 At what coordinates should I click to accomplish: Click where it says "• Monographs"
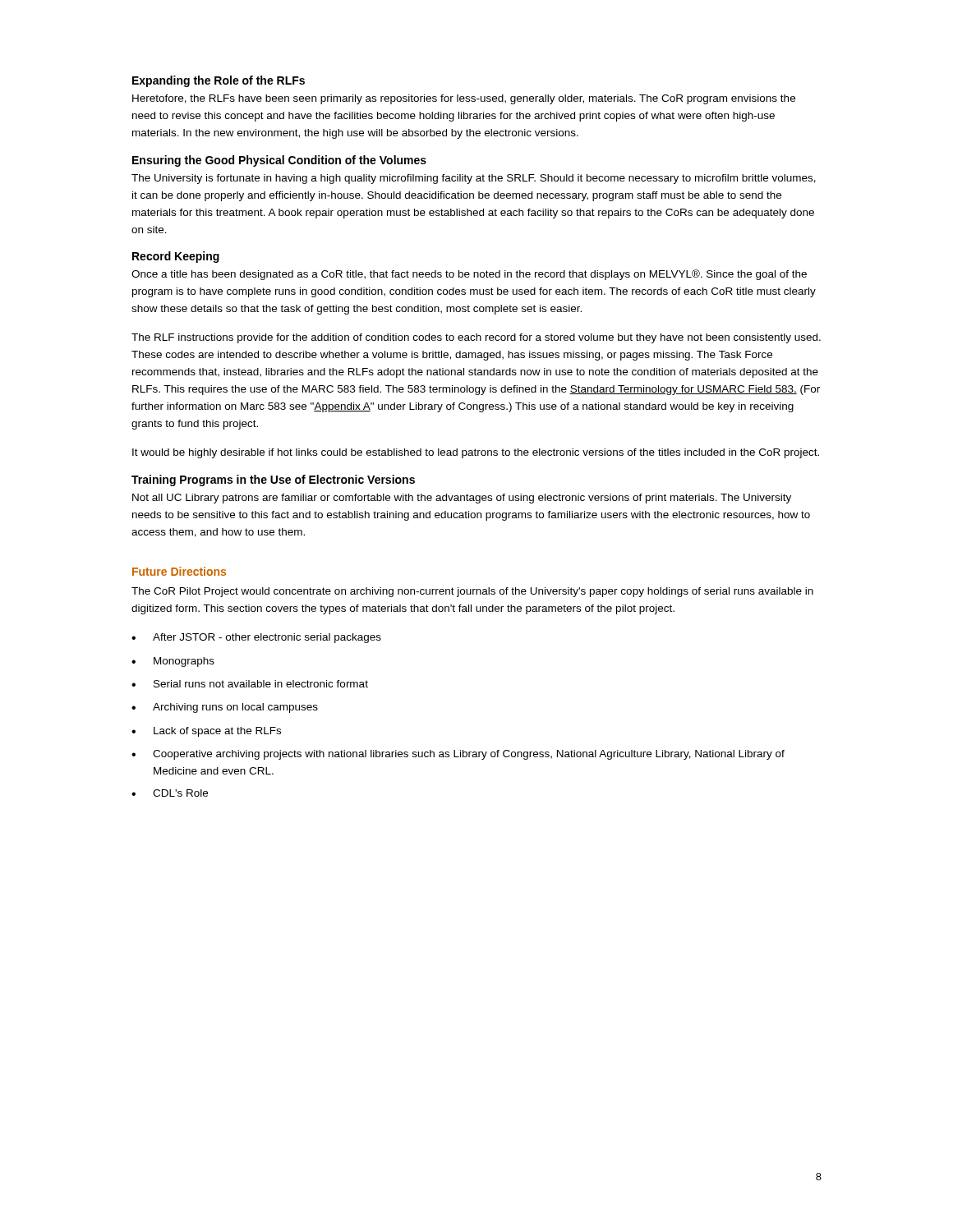(x=173, y=662)
